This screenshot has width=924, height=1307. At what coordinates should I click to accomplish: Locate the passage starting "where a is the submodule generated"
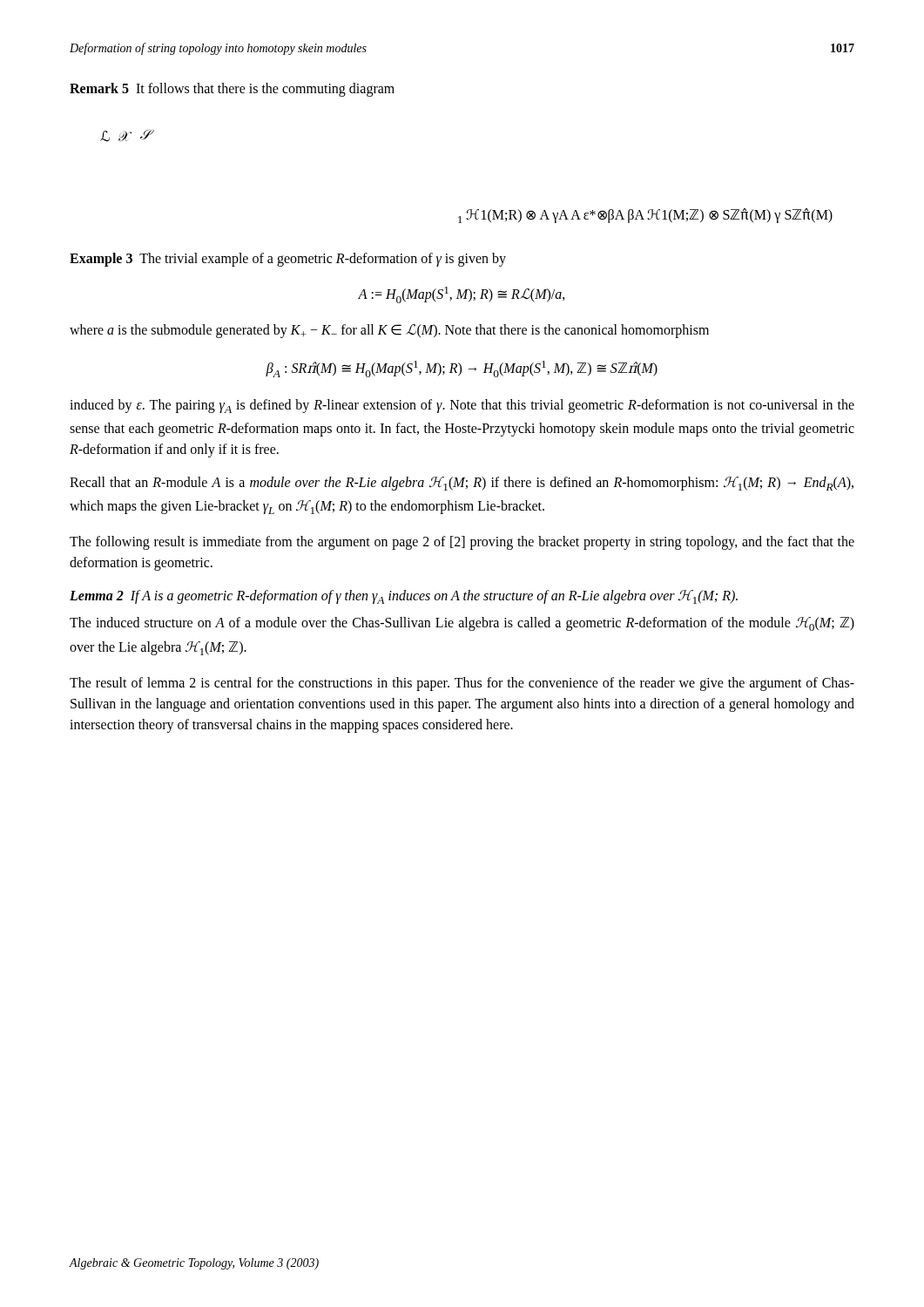pos(389,332)
